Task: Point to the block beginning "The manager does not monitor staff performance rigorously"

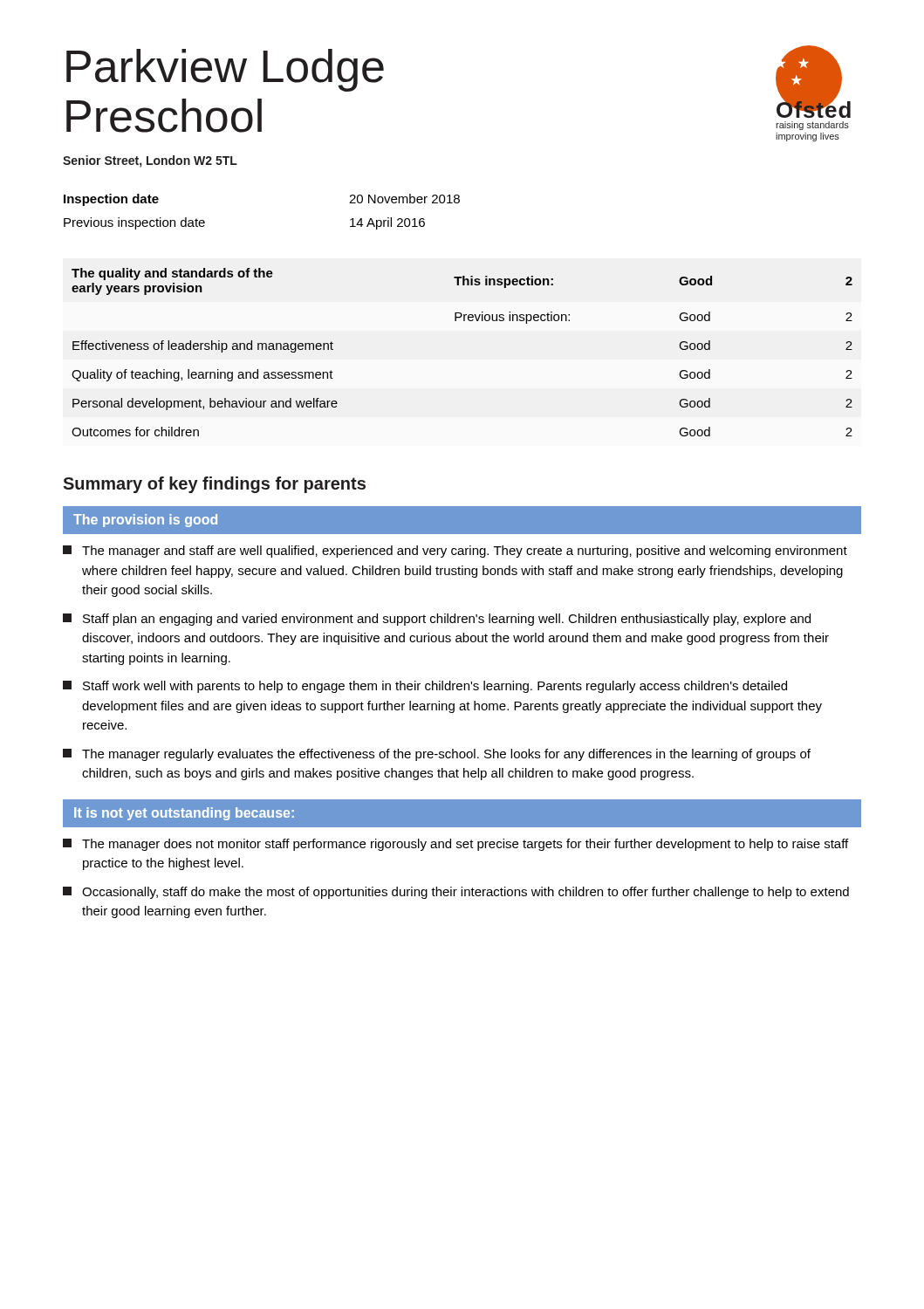Action: coord(462,853)
